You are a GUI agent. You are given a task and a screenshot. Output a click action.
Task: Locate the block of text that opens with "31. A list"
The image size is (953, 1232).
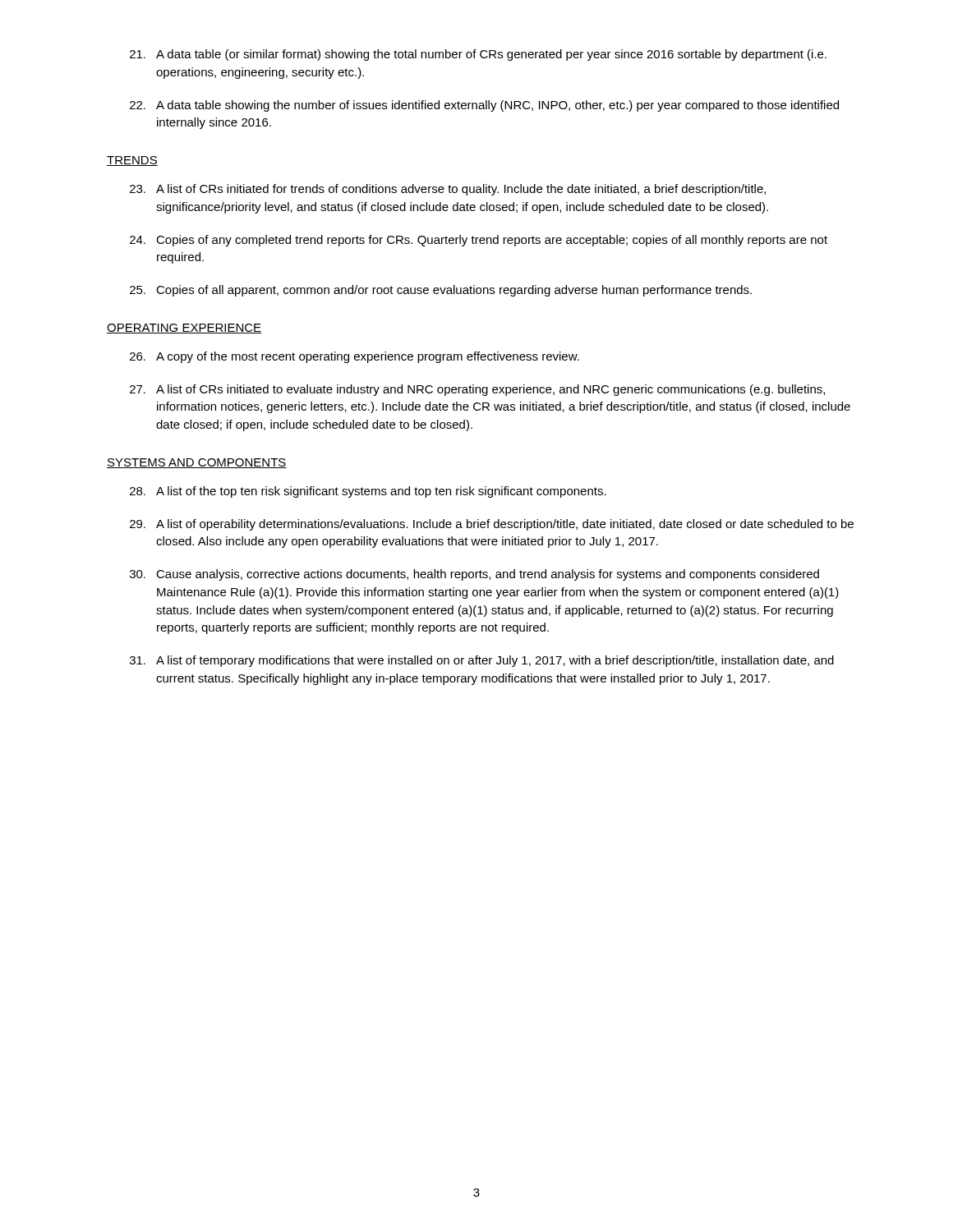(x=485, y=669)
